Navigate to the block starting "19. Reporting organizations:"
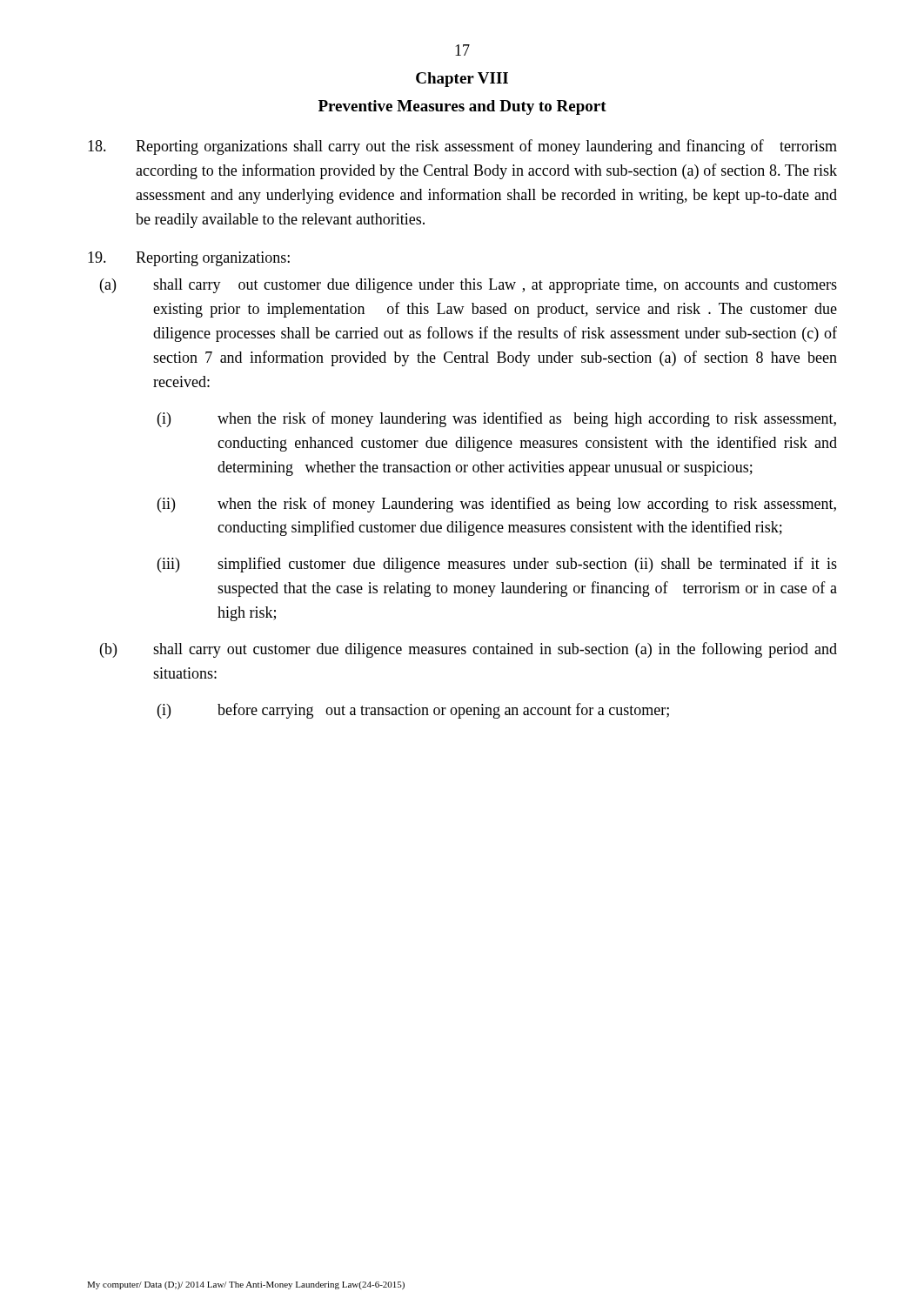The image size is (924, 1305). pyautogui.click(x=189, y=259)
